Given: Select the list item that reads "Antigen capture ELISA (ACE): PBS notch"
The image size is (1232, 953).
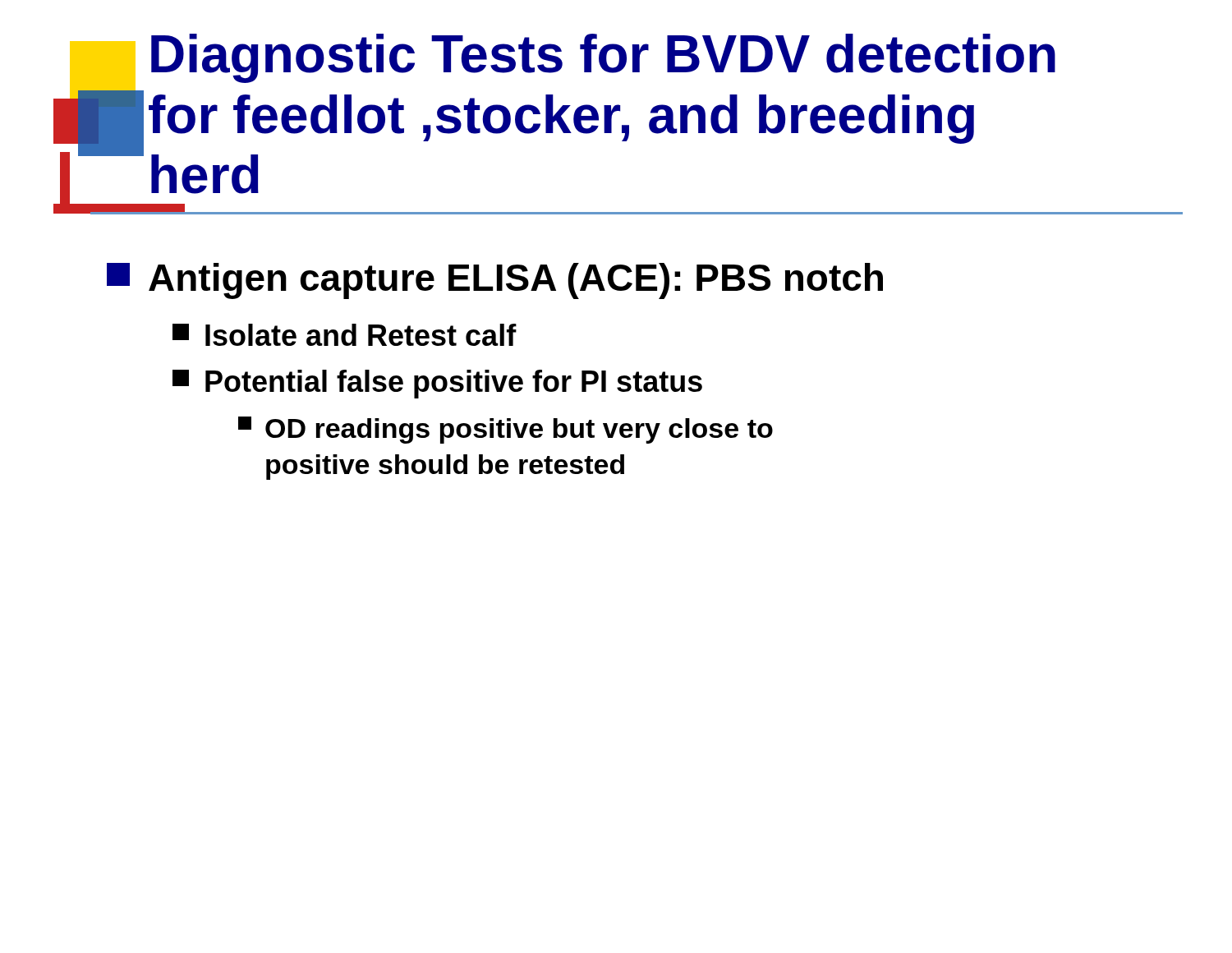Looking at the screenshot, I should coord(496,278).
